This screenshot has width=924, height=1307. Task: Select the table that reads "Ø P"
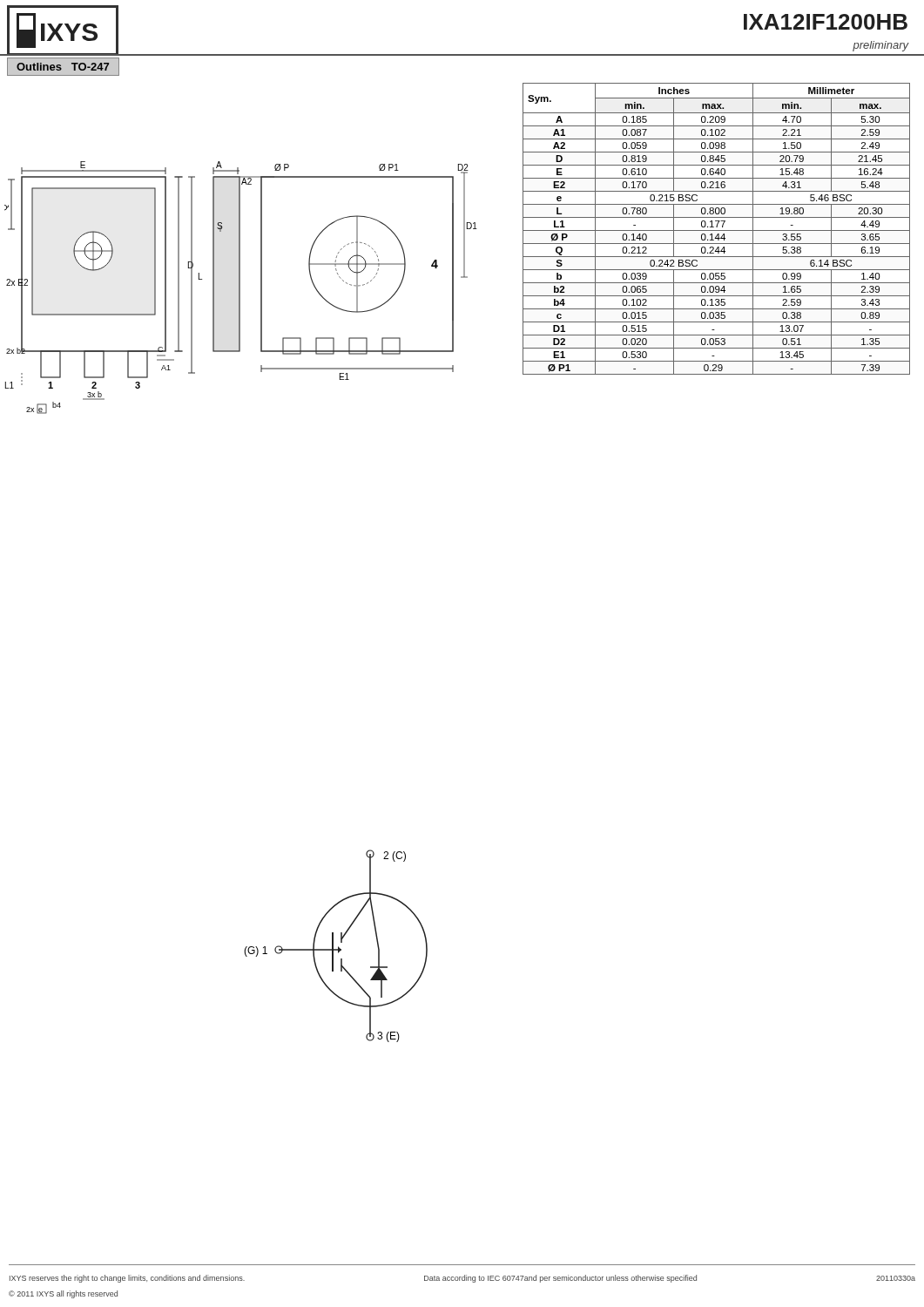tap(718, 229)
